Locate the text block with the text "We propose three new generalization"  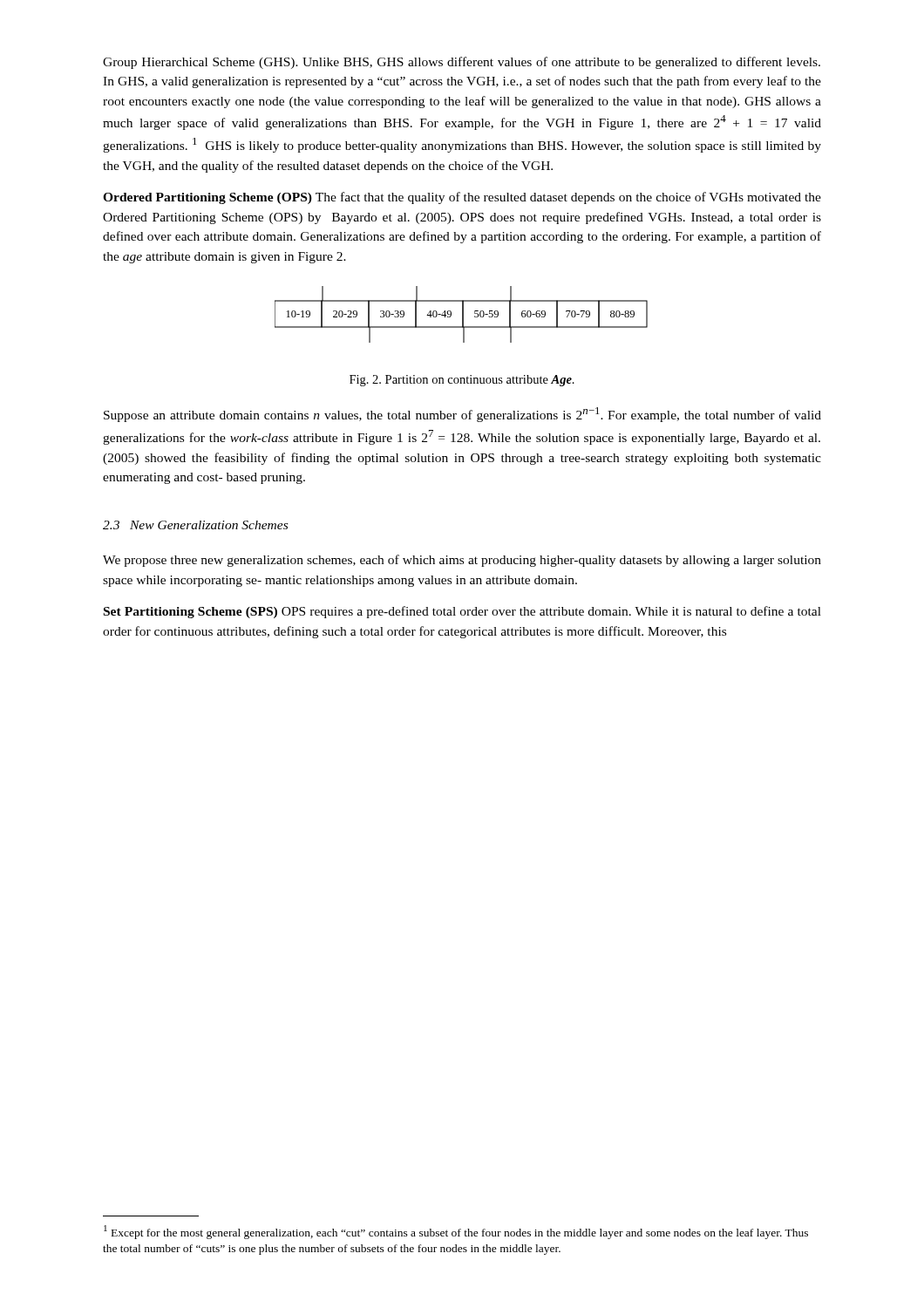coord(462,569)
